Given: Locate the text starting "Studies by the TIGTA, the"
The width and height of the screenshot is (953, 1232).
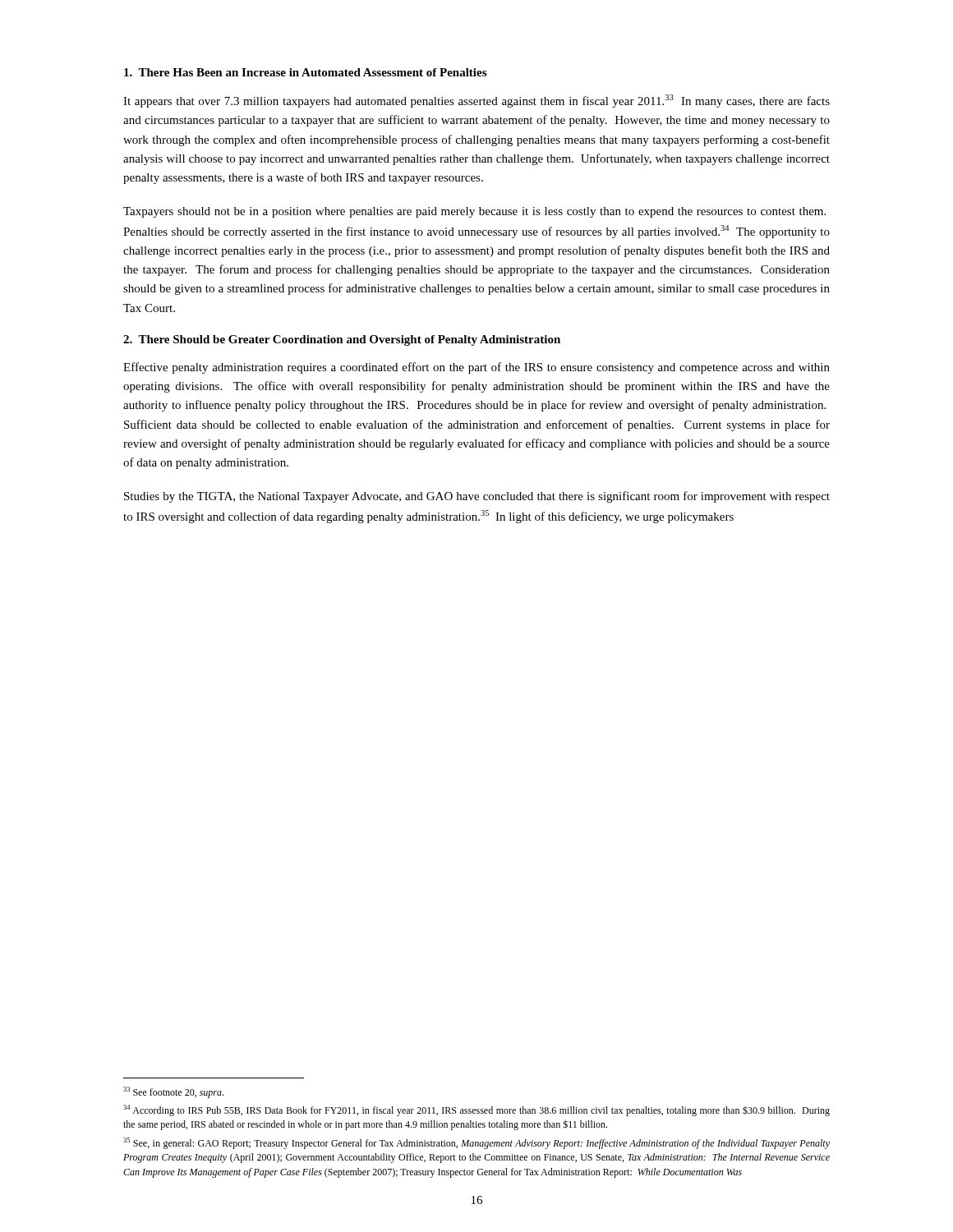Looking at the screenshot, I should [x=476, y=506].
